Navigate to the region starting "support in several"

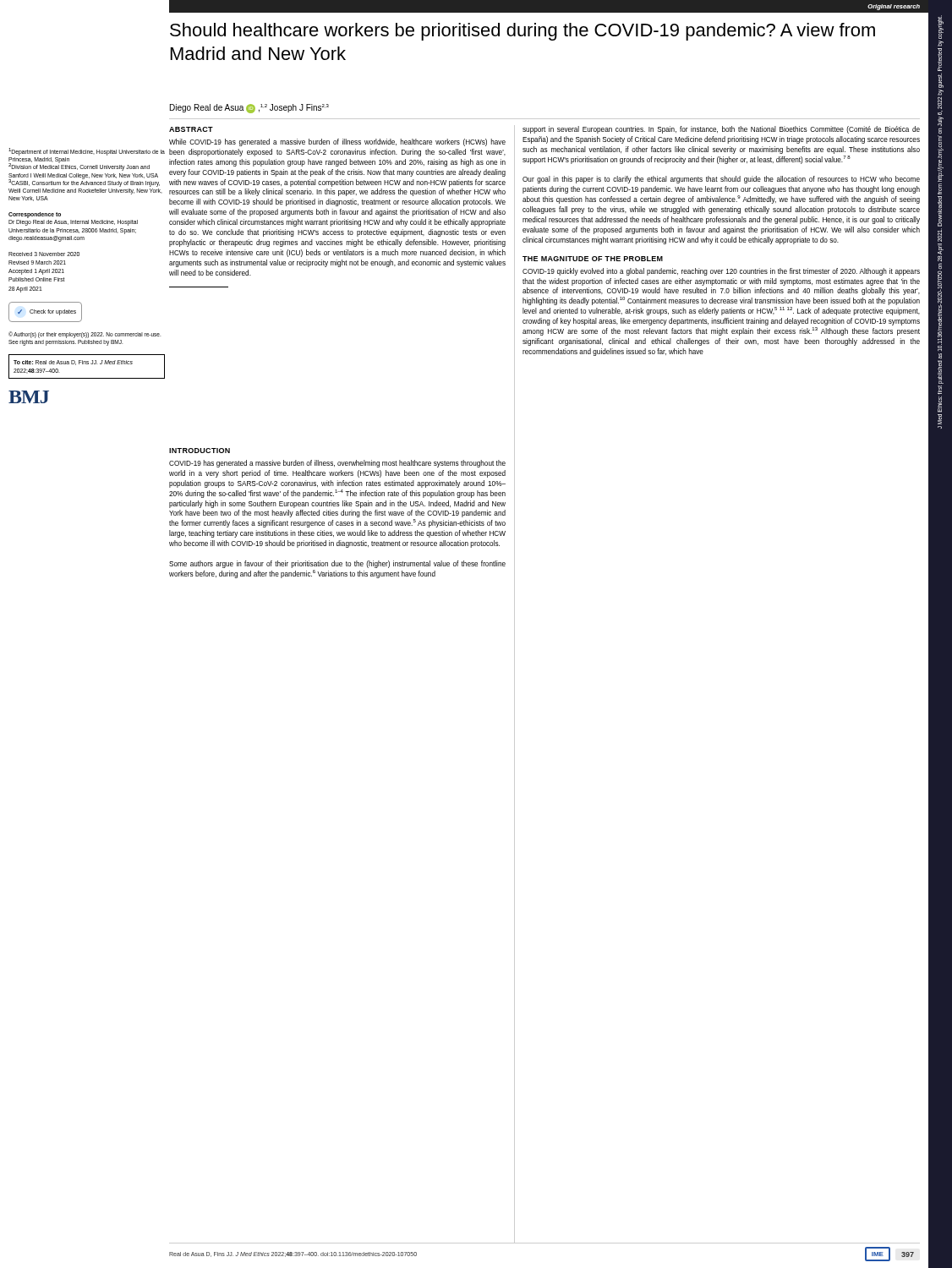[721, 185]
